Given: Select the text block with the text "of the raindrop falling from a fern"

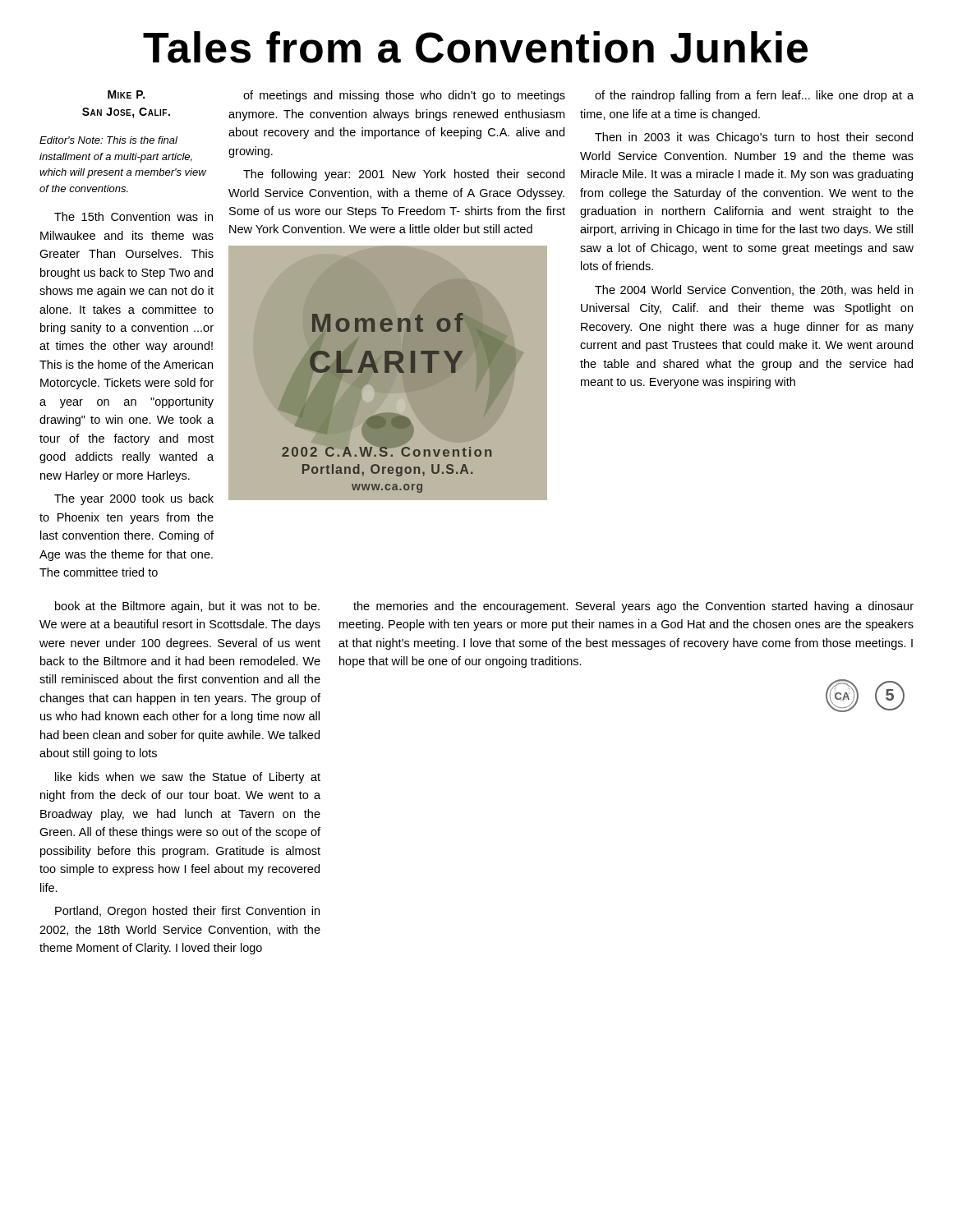Looking at the screenshot, I should [x=747, y=239].
